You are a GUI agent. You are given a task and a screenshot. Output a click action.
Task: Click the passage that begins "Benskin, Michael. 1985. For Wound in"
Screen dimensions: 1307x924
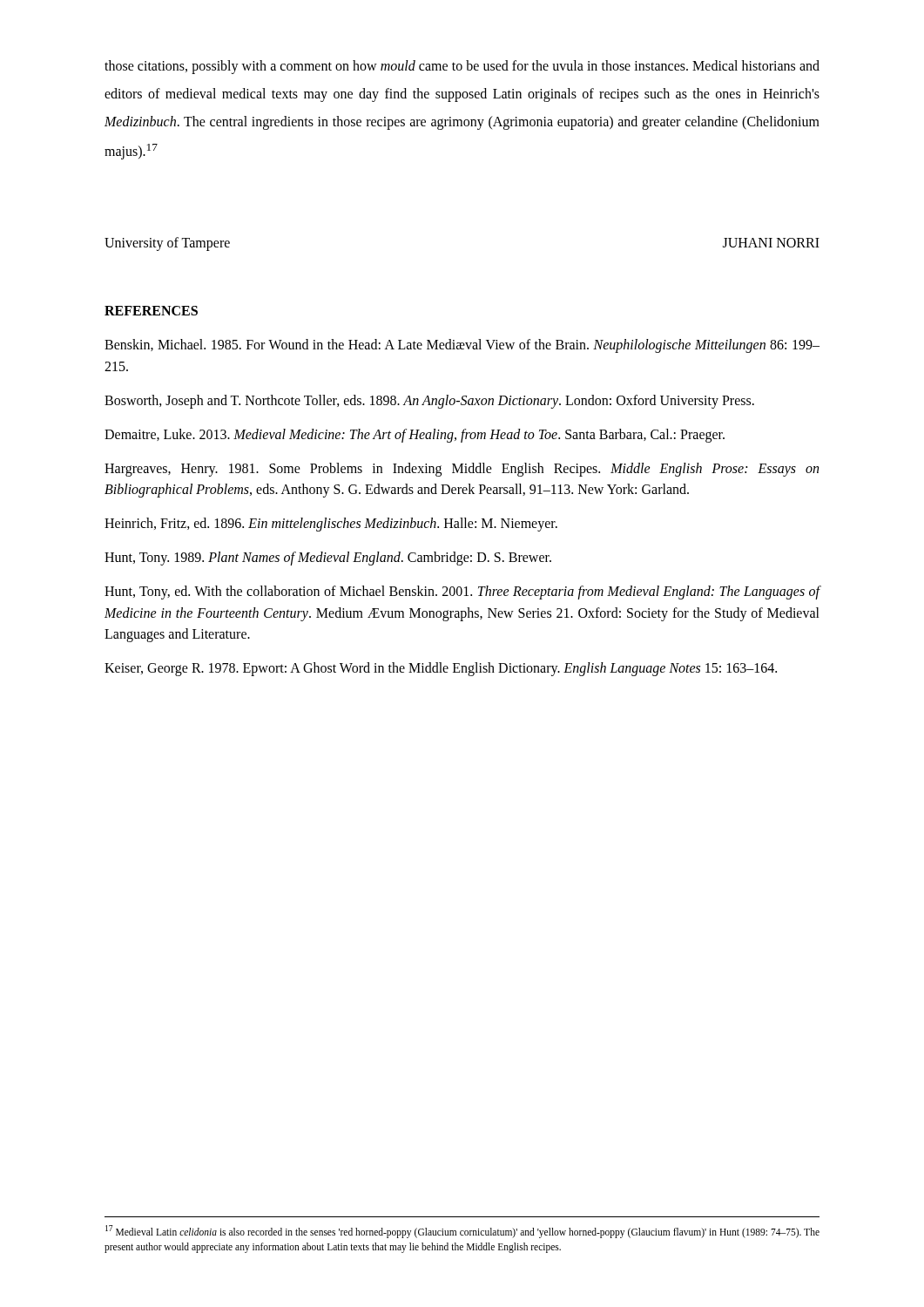(x=462, y=356)
